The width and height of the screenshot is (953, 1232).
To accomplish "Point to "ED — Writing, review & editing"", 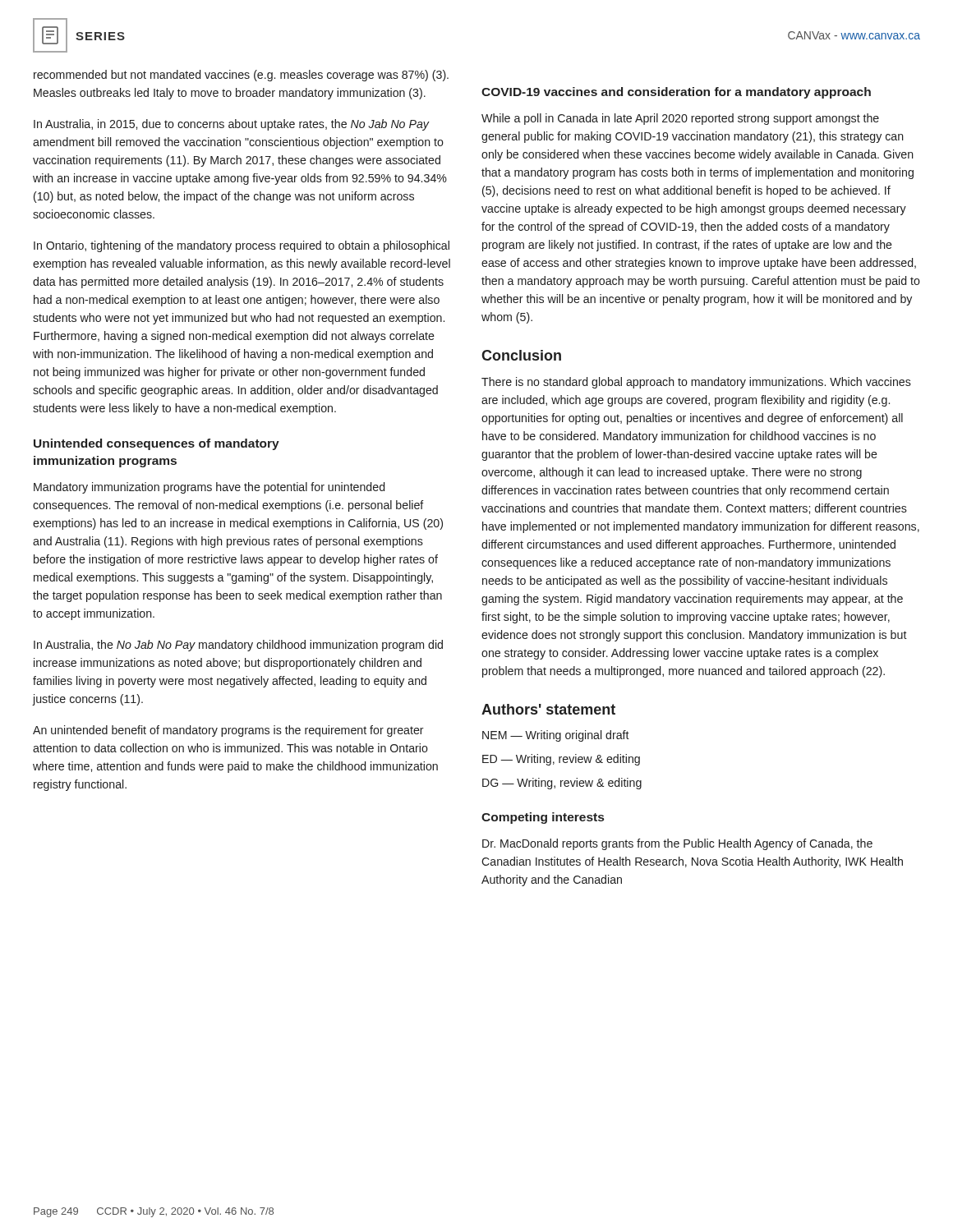I will tap(561, 759).
